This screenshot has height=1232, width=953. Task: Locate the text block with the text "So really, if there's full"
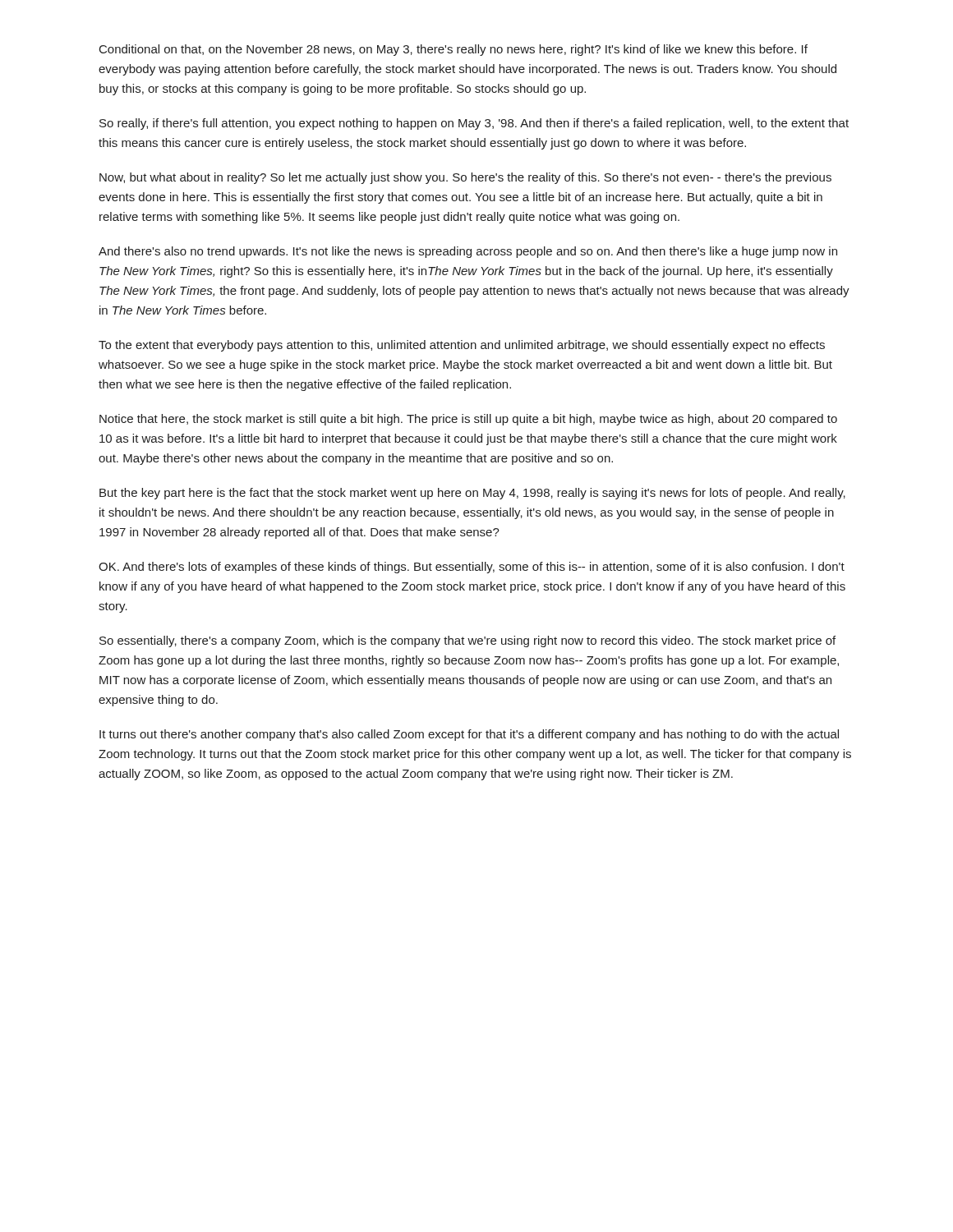[x=474, y=133]
